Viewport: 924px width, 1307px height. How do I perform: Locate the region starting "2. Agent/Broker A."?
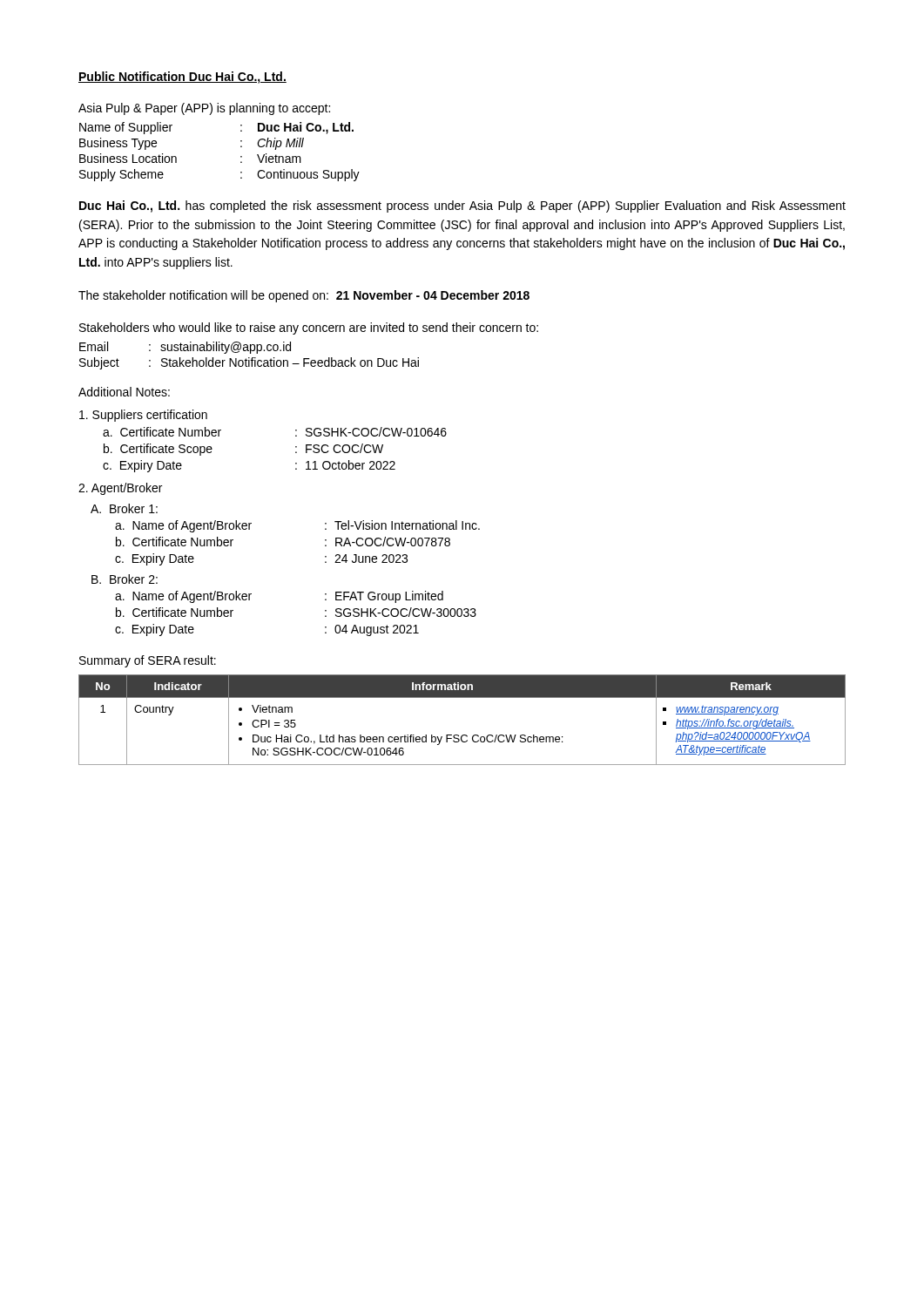pyautogui.click(x=120, y=489)
